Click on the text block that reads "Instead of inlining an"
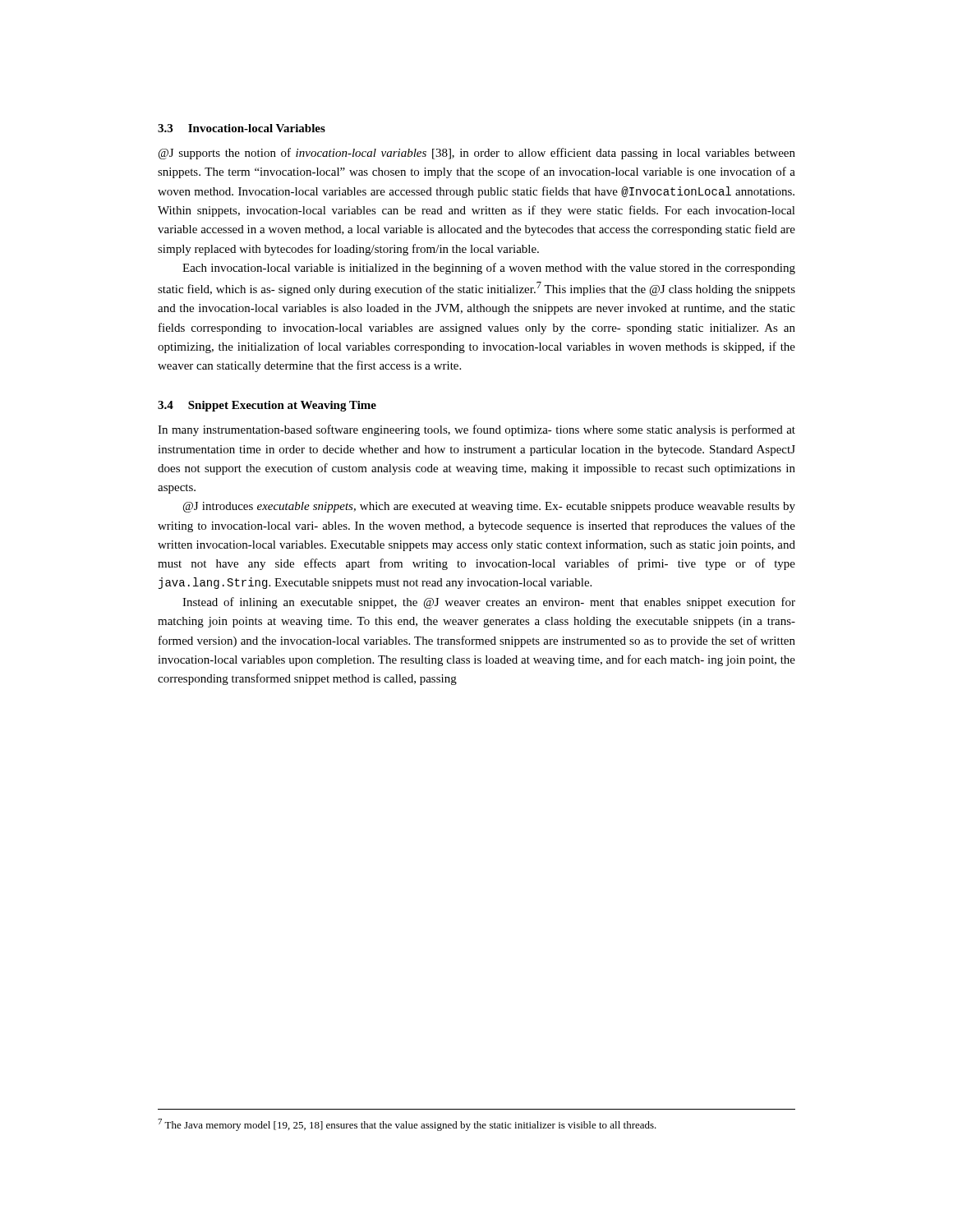Screen dimensions: 1232x953 point(476,641)
